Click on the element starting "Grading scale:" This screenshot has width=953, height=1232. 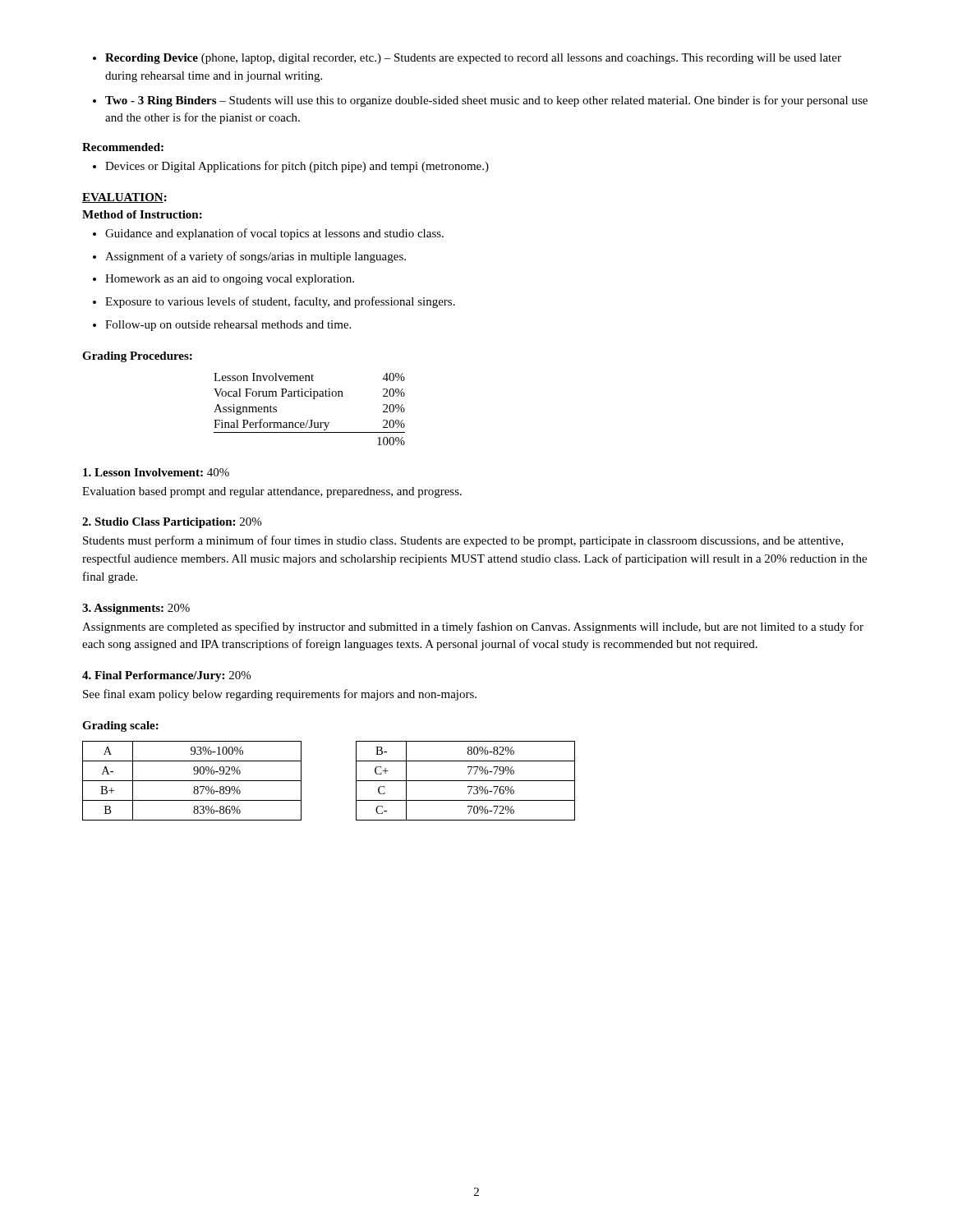point(121,725)
